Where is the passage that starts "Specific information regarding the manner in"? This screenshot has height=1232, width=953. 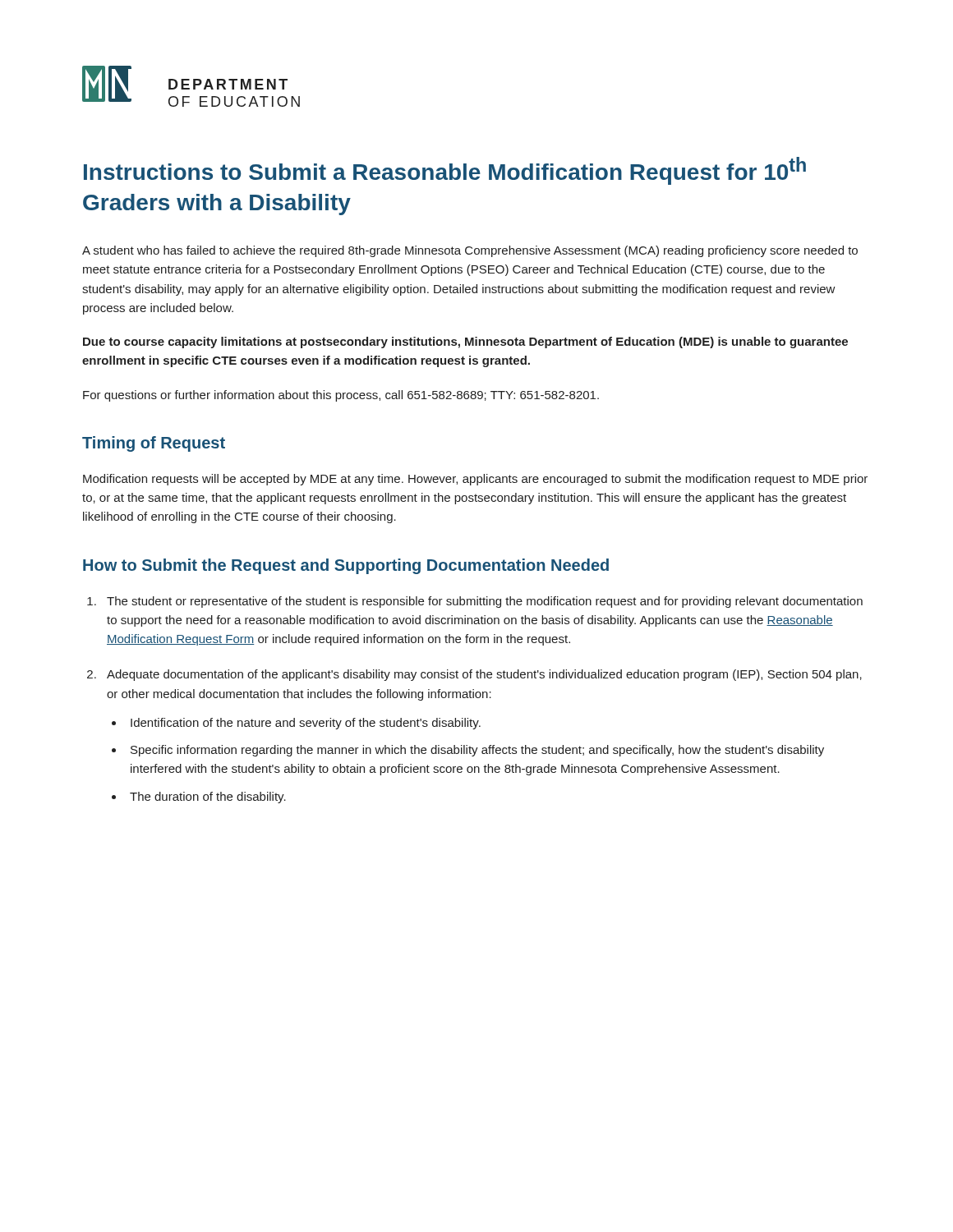pyautogui.click(x=477, y=759)
